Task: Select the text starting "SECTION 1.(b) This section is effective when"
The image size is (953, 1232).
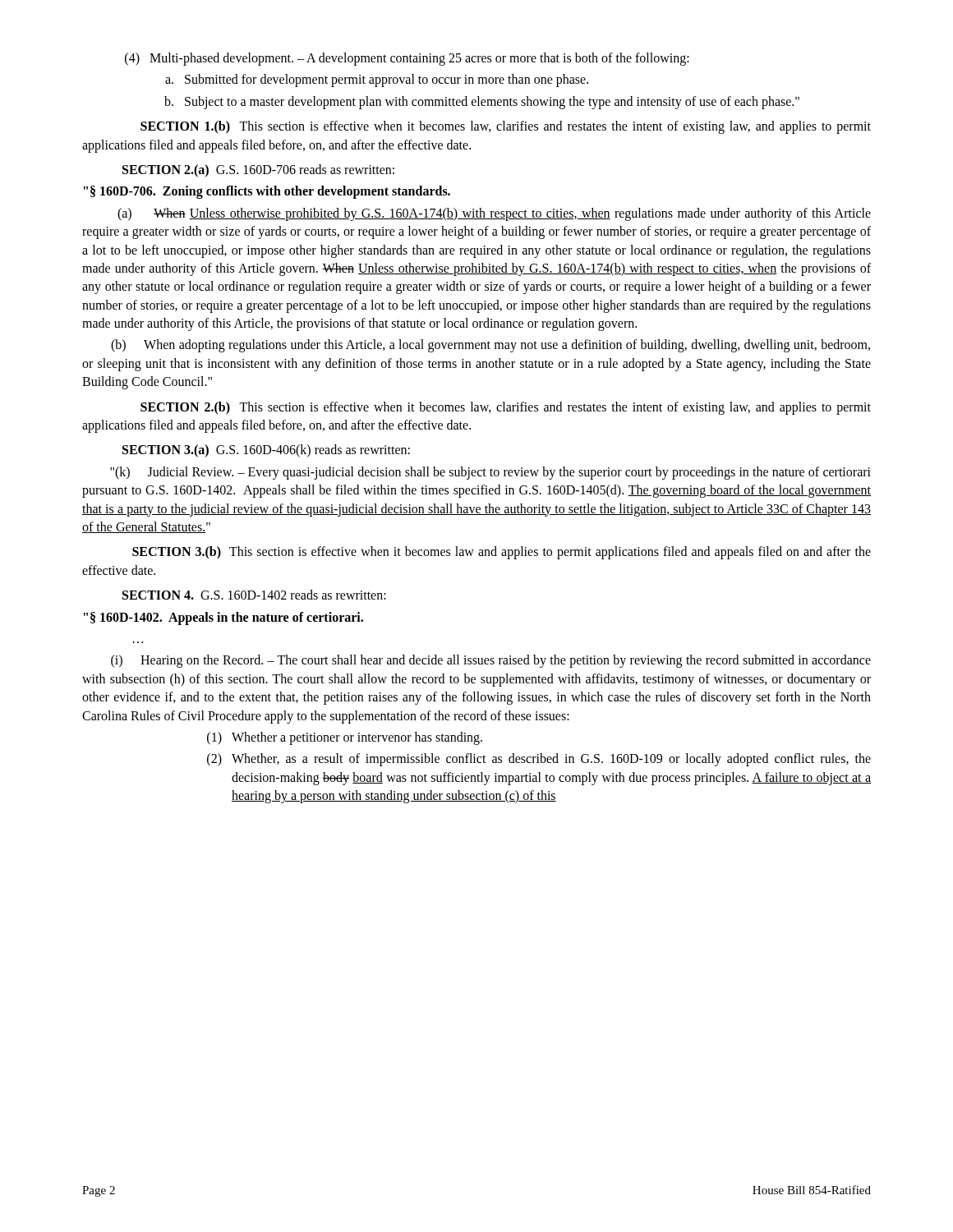Action: coord(476,135)
